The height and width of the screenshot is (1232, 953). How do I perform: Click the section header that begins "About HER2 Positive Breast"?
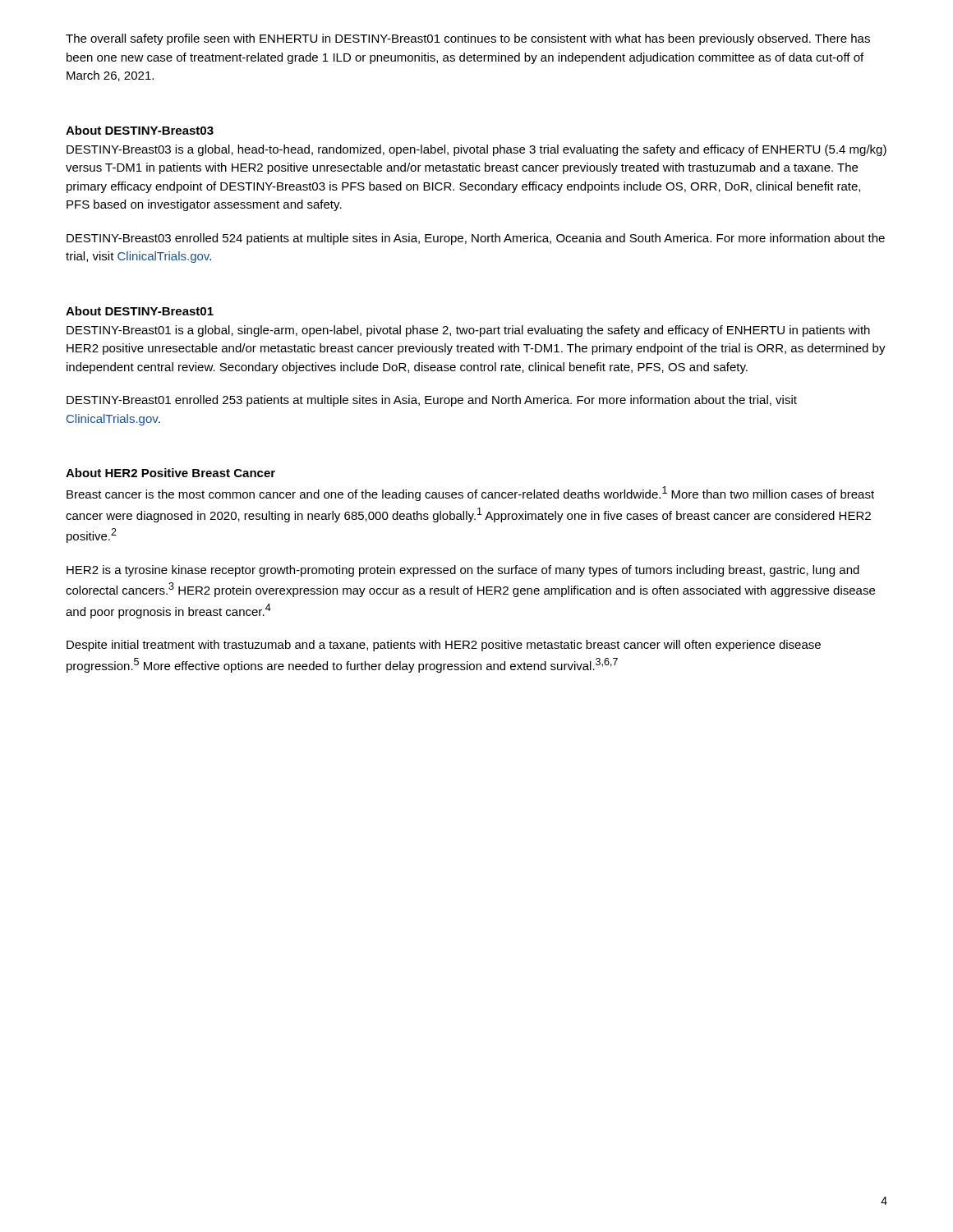click(x=171, y=473)
